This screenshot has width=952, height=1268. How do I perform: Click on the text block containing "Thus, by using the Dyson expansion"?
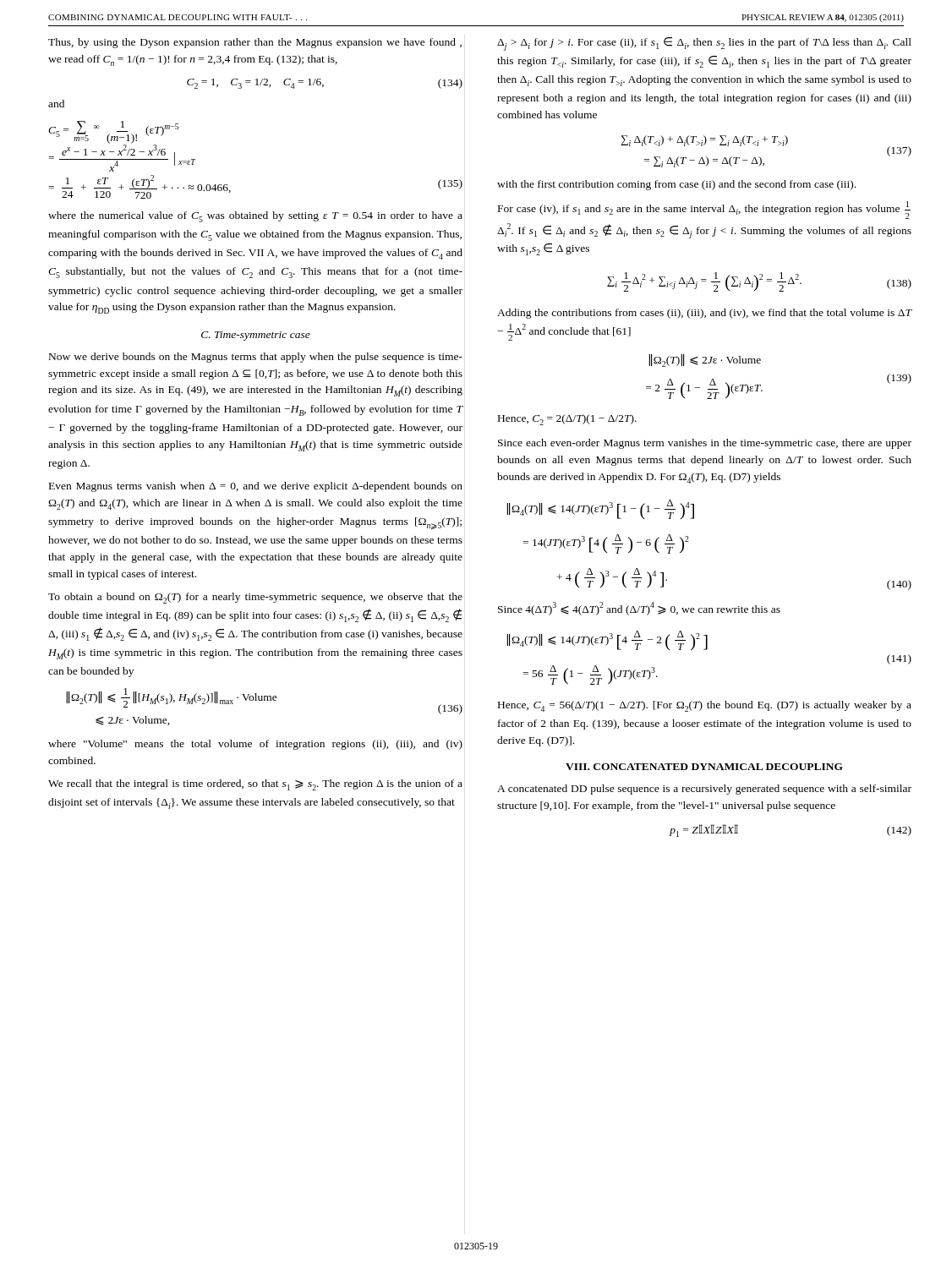pos(255,51)
